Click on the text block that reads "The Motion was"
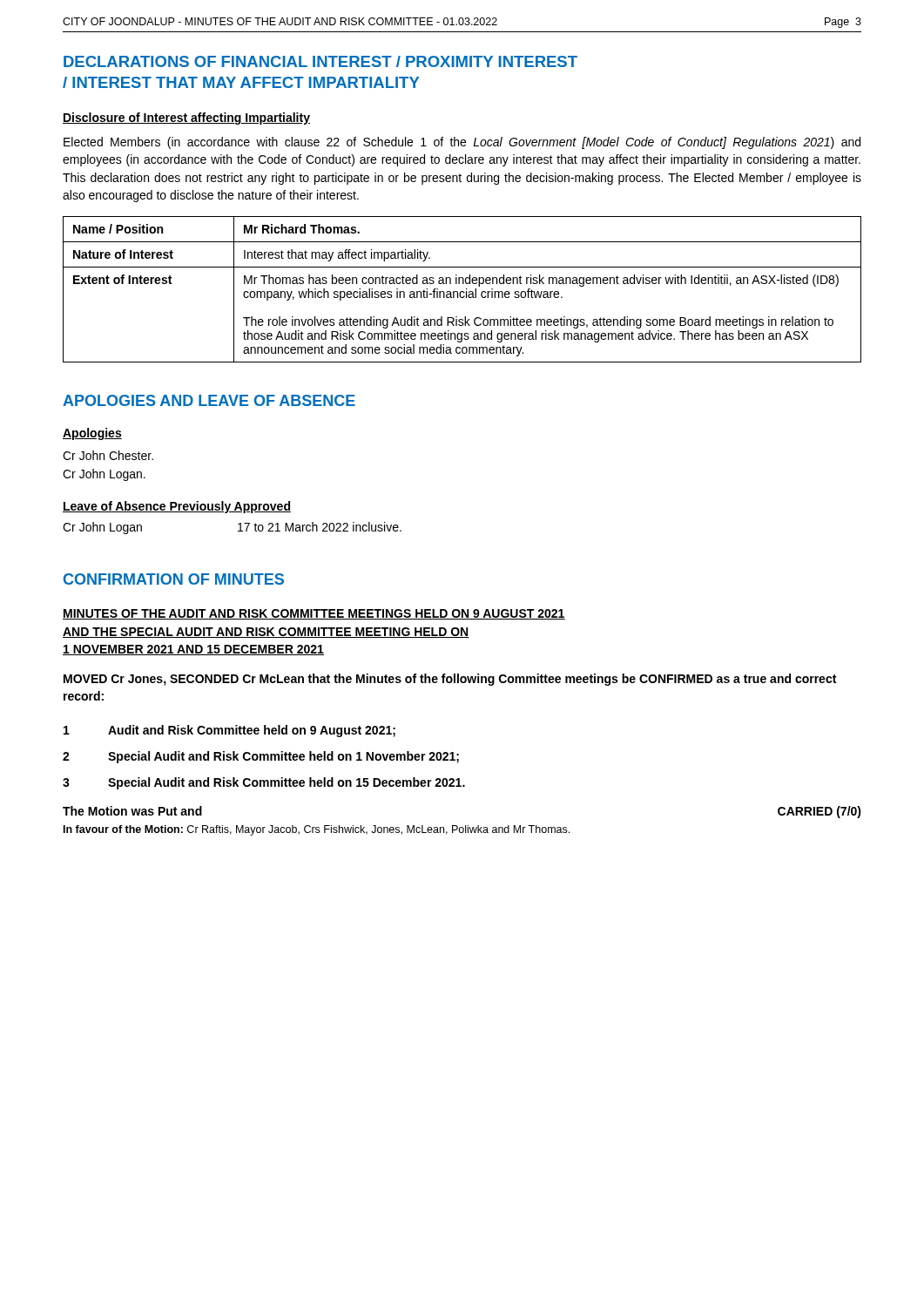 [125, 812]
